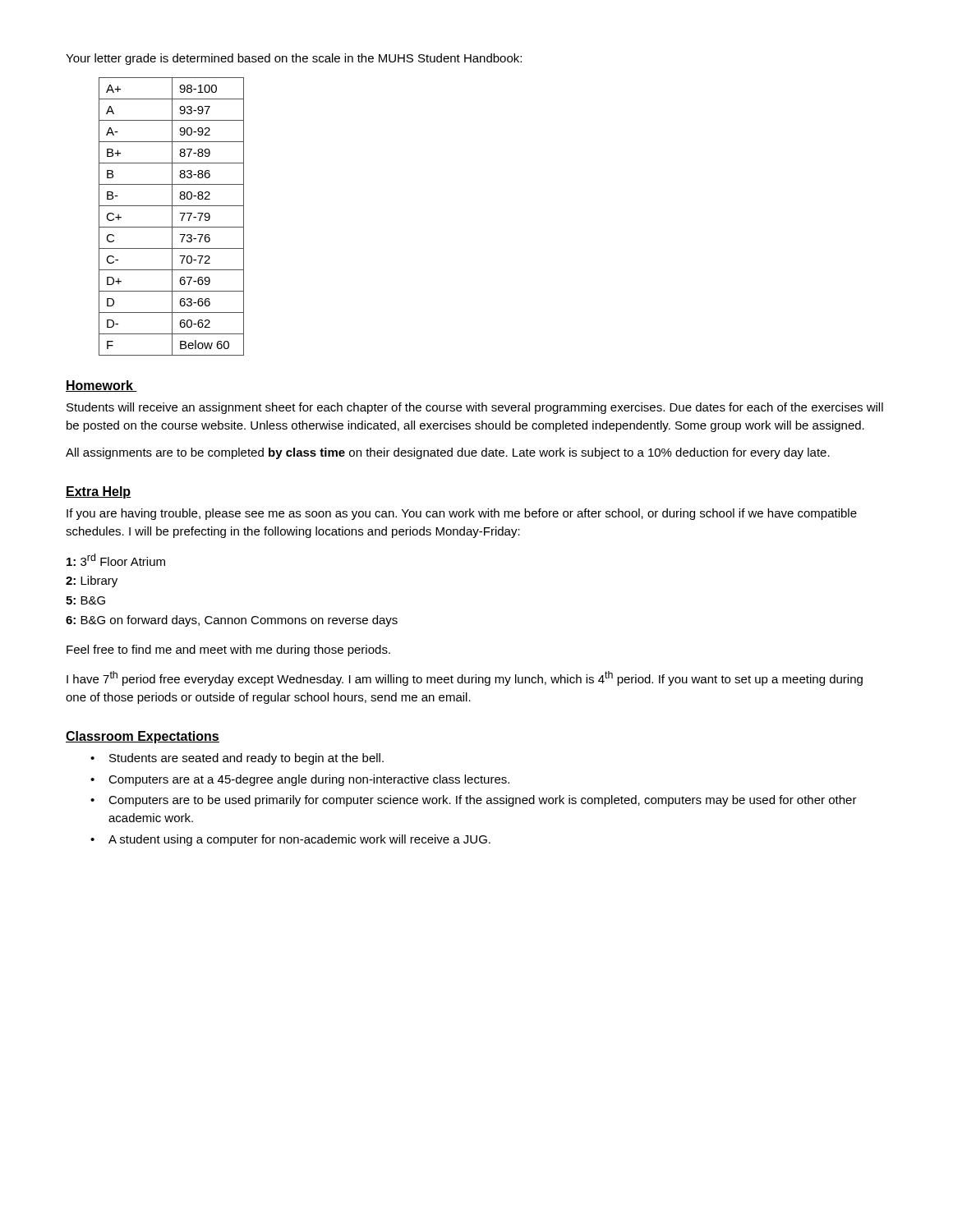Locate the list item containing "• Computers are at a"
This screenshot has height=1232, width=953.
tap(489, 779)
